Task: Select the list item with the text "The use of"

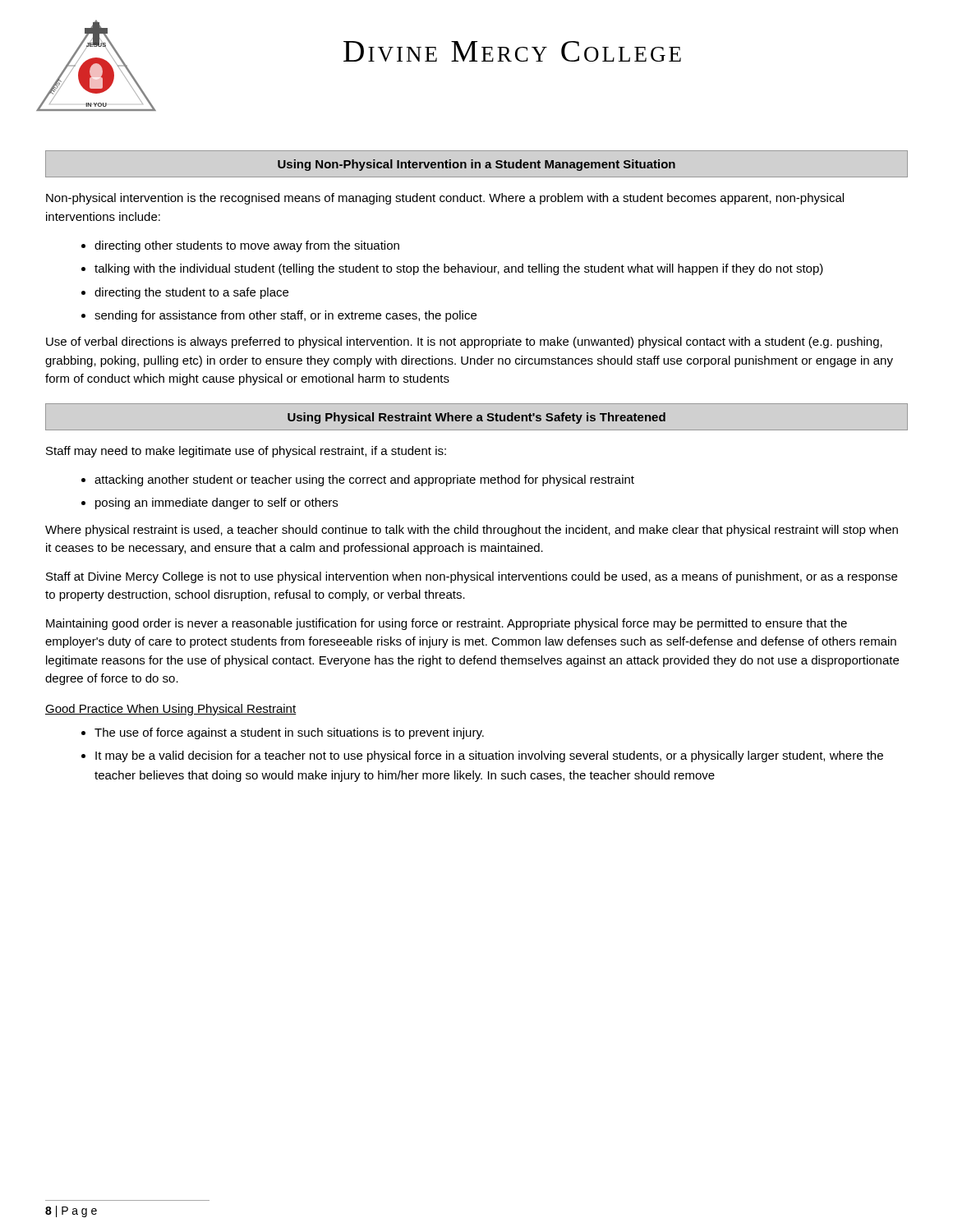Action: (x=290, y=732)
